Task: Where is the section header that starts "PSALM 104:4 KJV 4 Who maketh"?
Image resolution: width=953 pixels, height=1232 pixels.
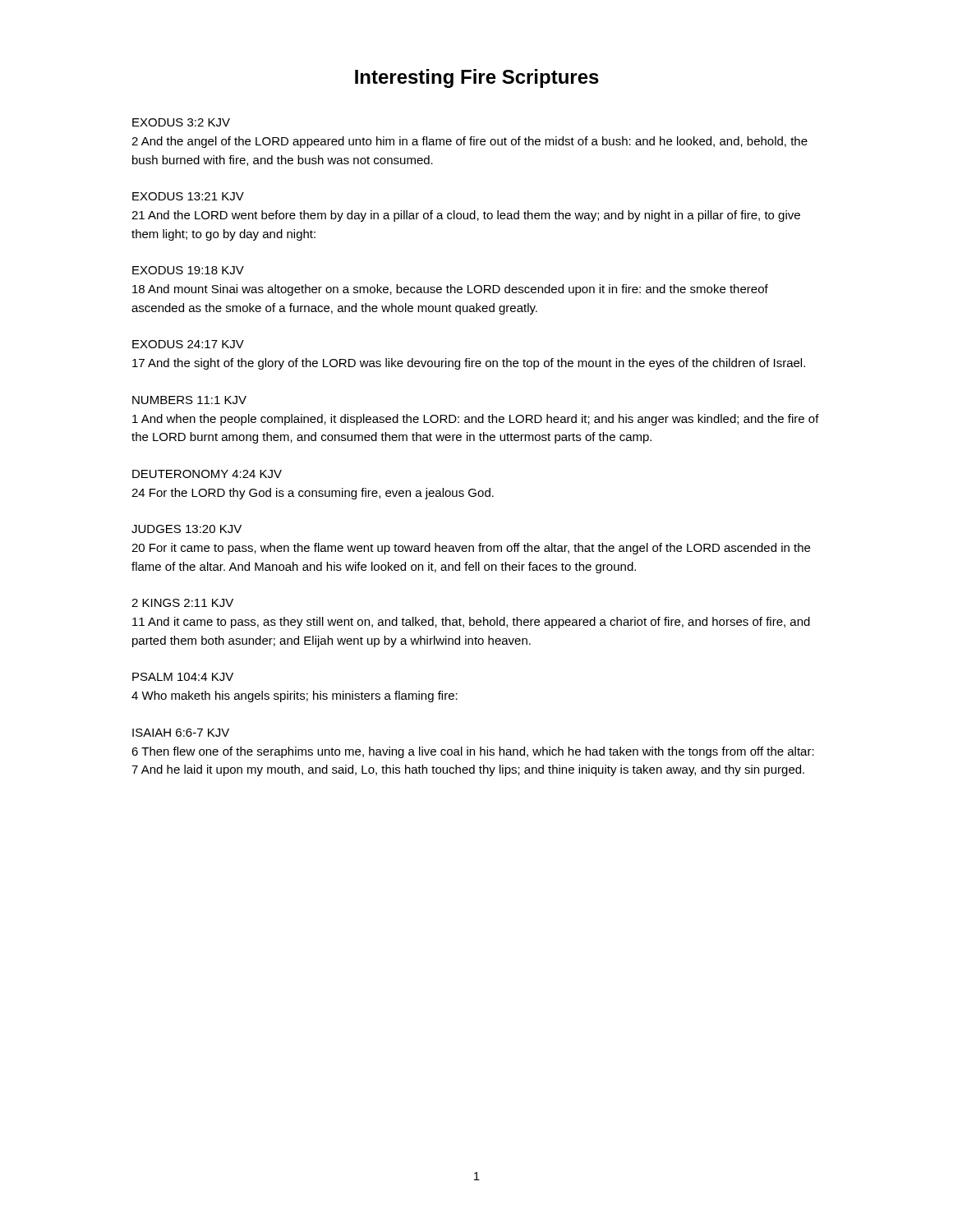Action: tap(183, 677)
